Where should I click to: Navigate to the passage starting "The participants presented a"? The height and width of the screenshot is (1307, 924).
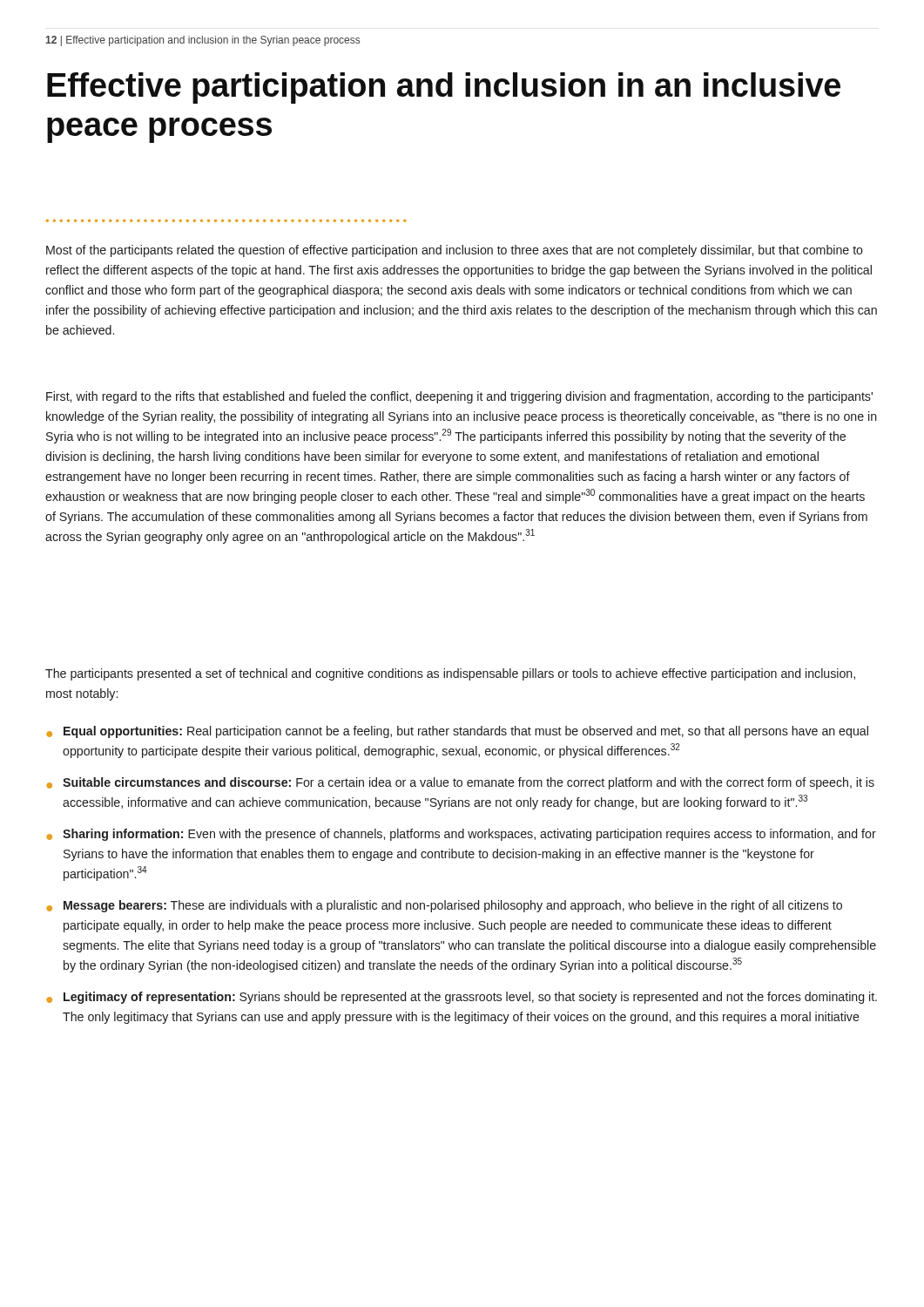click(462, 684)
